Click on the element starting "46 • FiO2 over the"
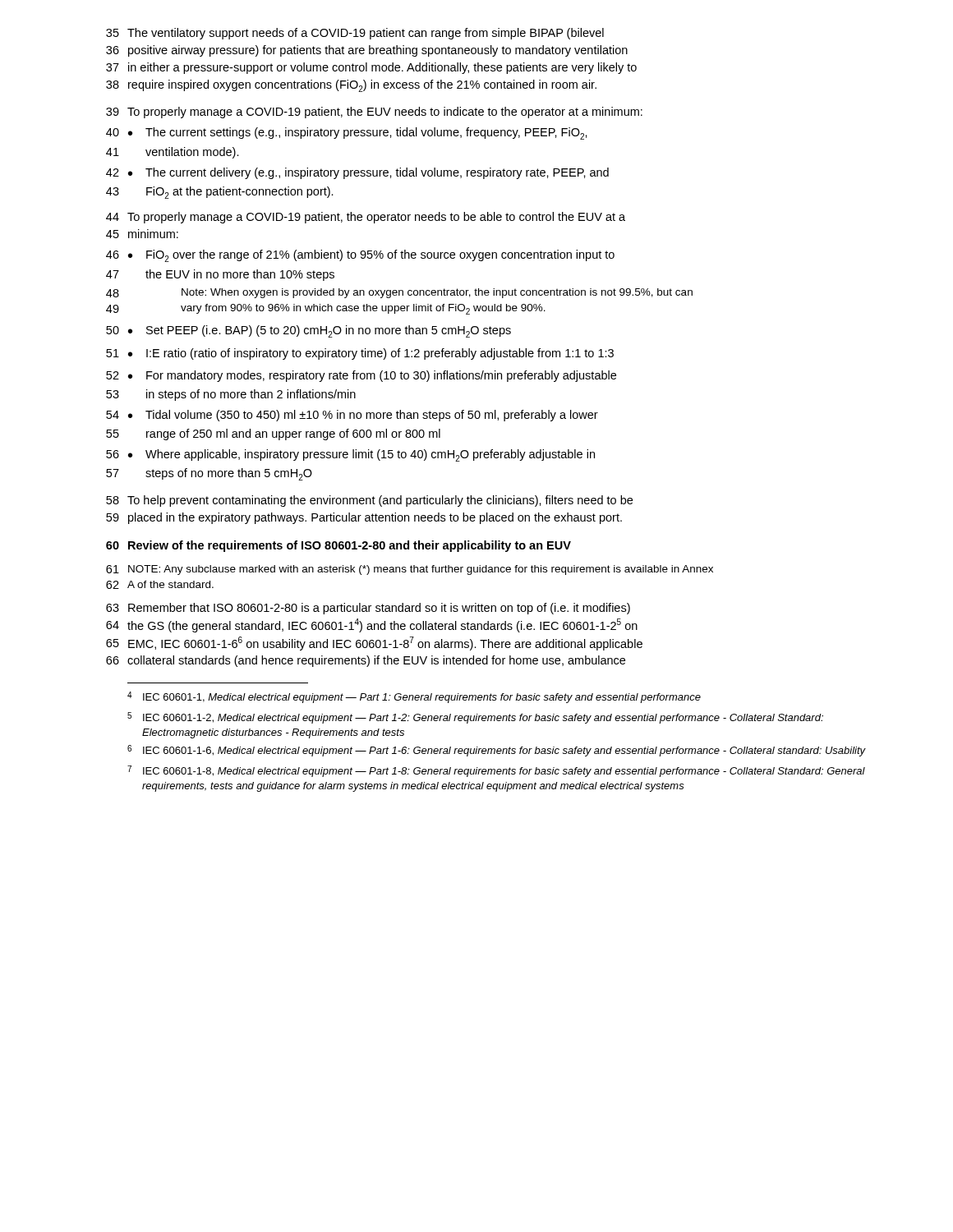 coord(485,265)
